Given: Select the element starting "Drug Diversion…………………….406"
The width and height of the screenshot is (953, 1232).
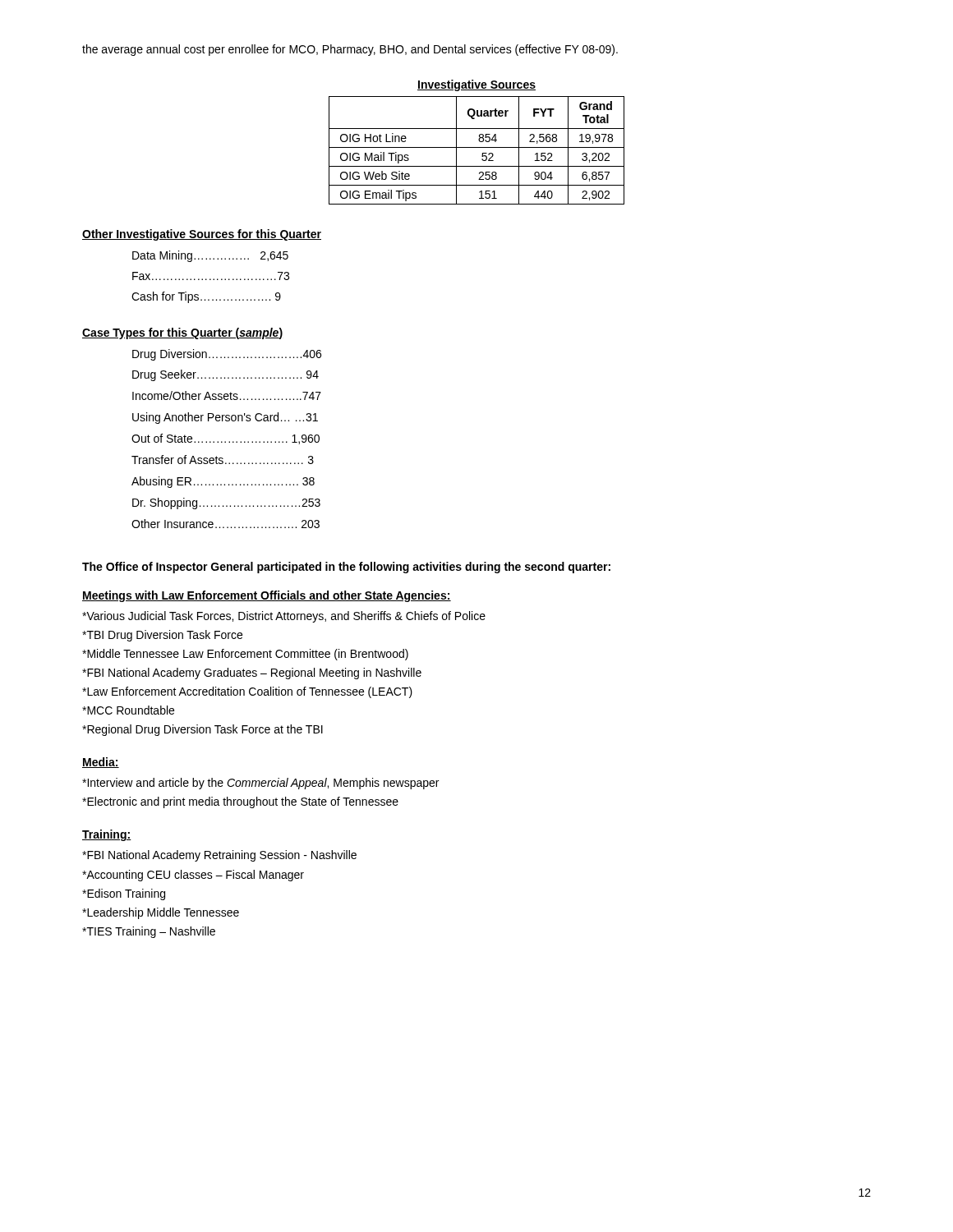Looking at the screenshot, I should coord(227,354).
